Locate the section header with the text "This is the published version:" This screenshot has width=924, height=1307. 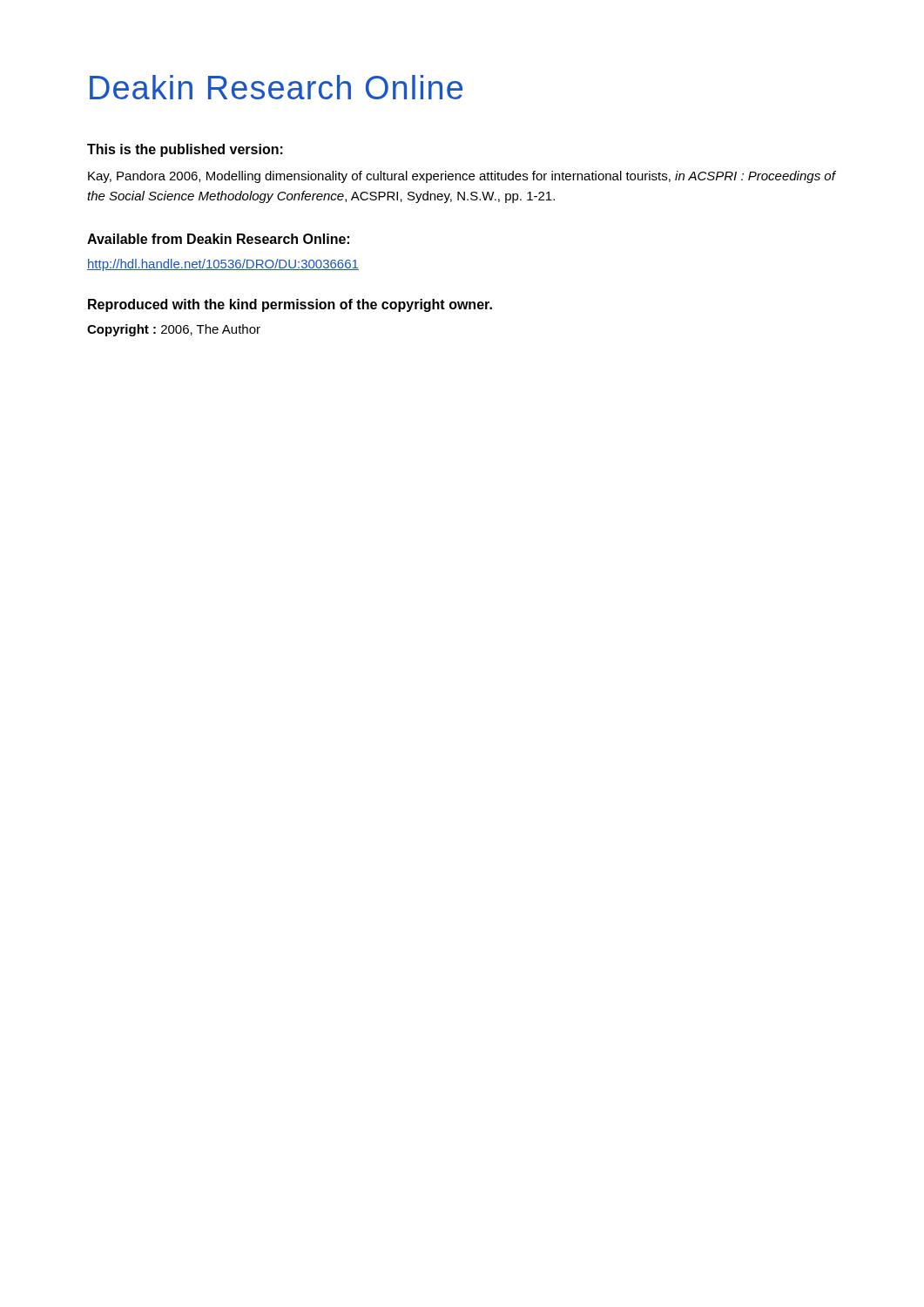pyautogui.click(x=185, y=150)
